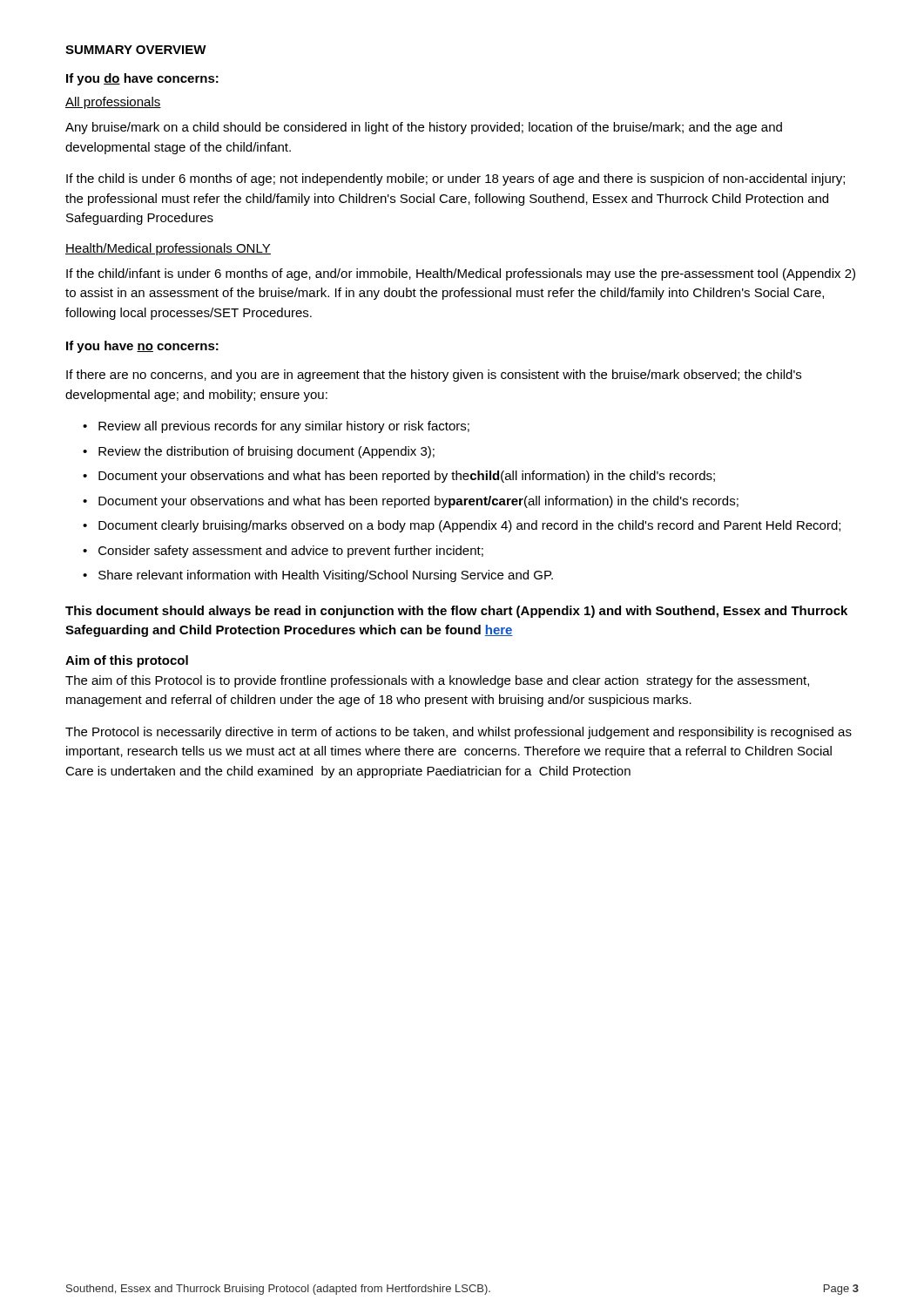The width and height of the screenshot is (924, 1307).
Task: Find the section header with the text "Aim of this protocol"
Action: [127, 660]
